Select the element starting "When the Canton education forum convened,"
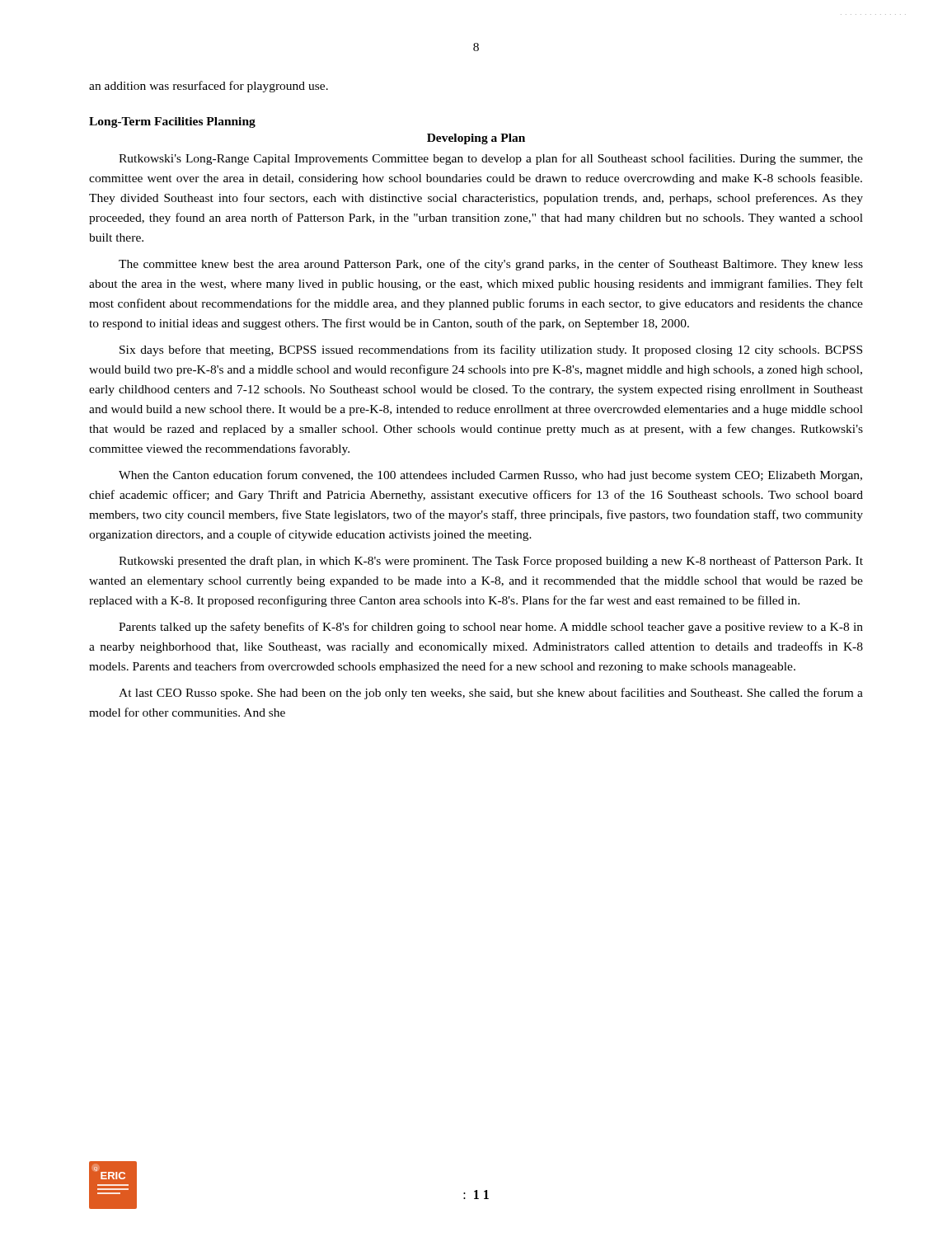This screenshot has height=1237, width=952. pyautogui.click(x=476, y=505)
